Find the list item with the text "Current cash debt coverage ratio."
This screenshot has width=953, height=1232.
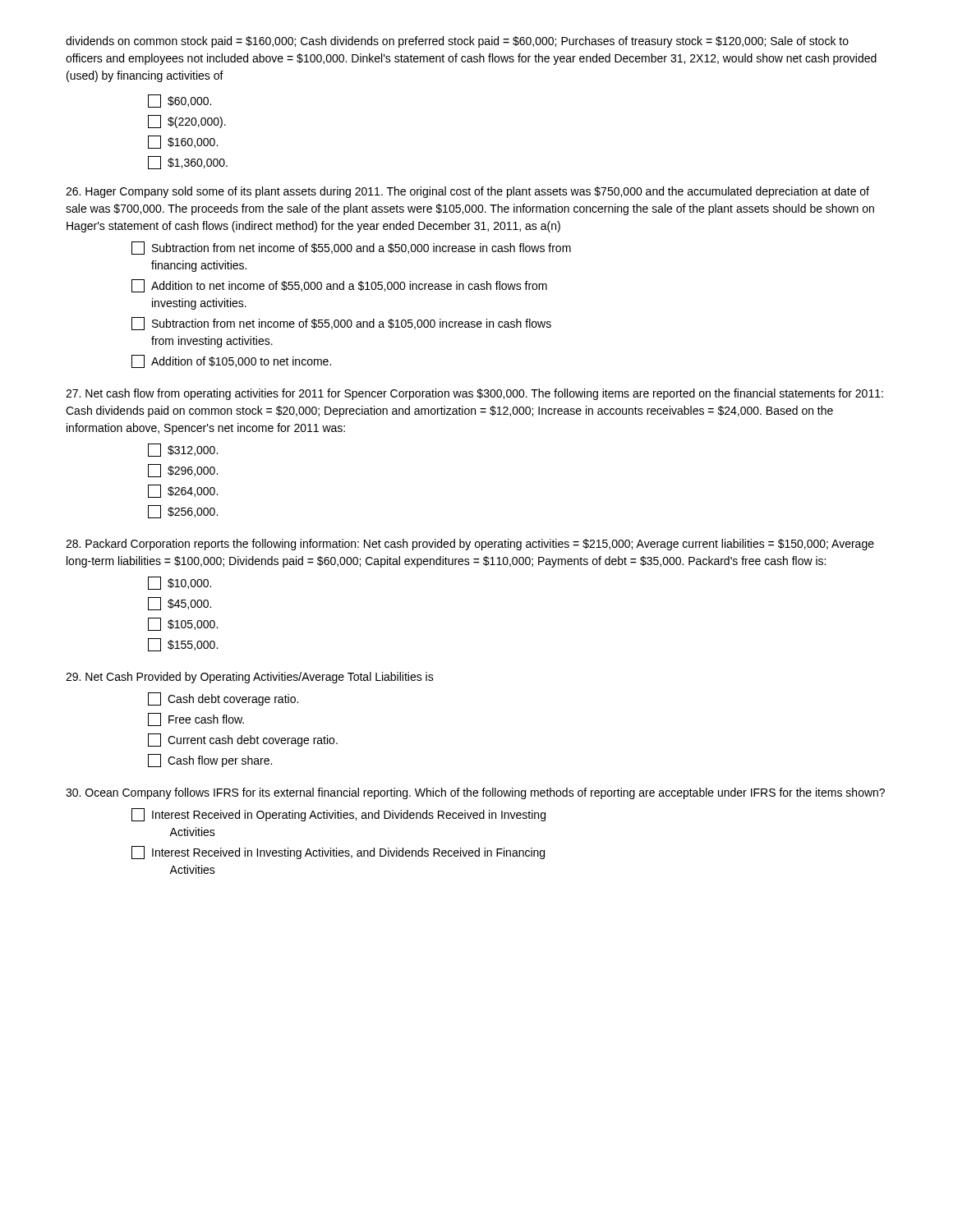coord(243,740)
